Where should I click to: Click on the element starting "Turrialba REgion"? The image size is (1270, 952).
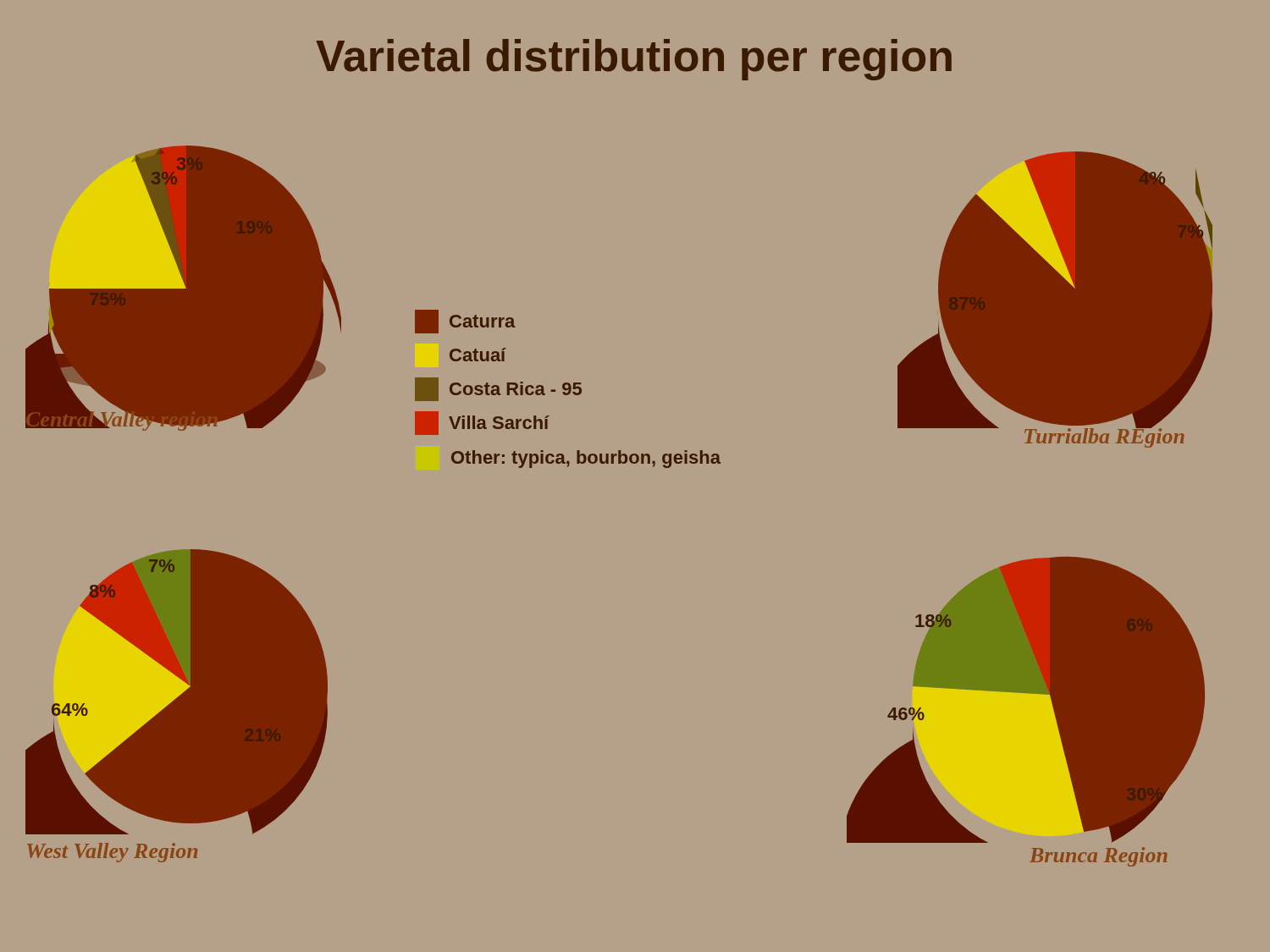click(x=1104, y=436)
